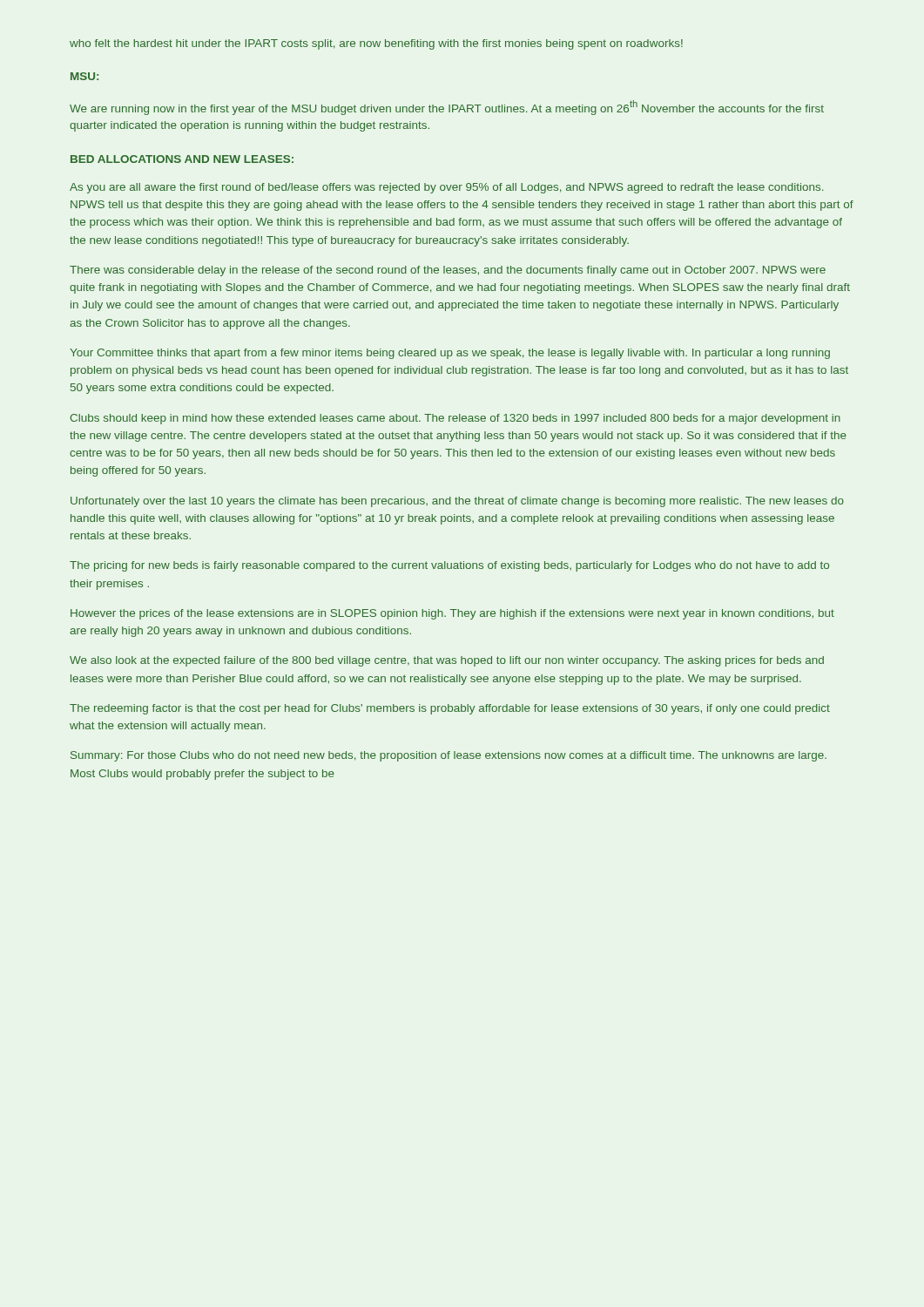Locate the text block that reads "However the prices of the lease"
The image size is (924, 1307).
click(452, 622)
